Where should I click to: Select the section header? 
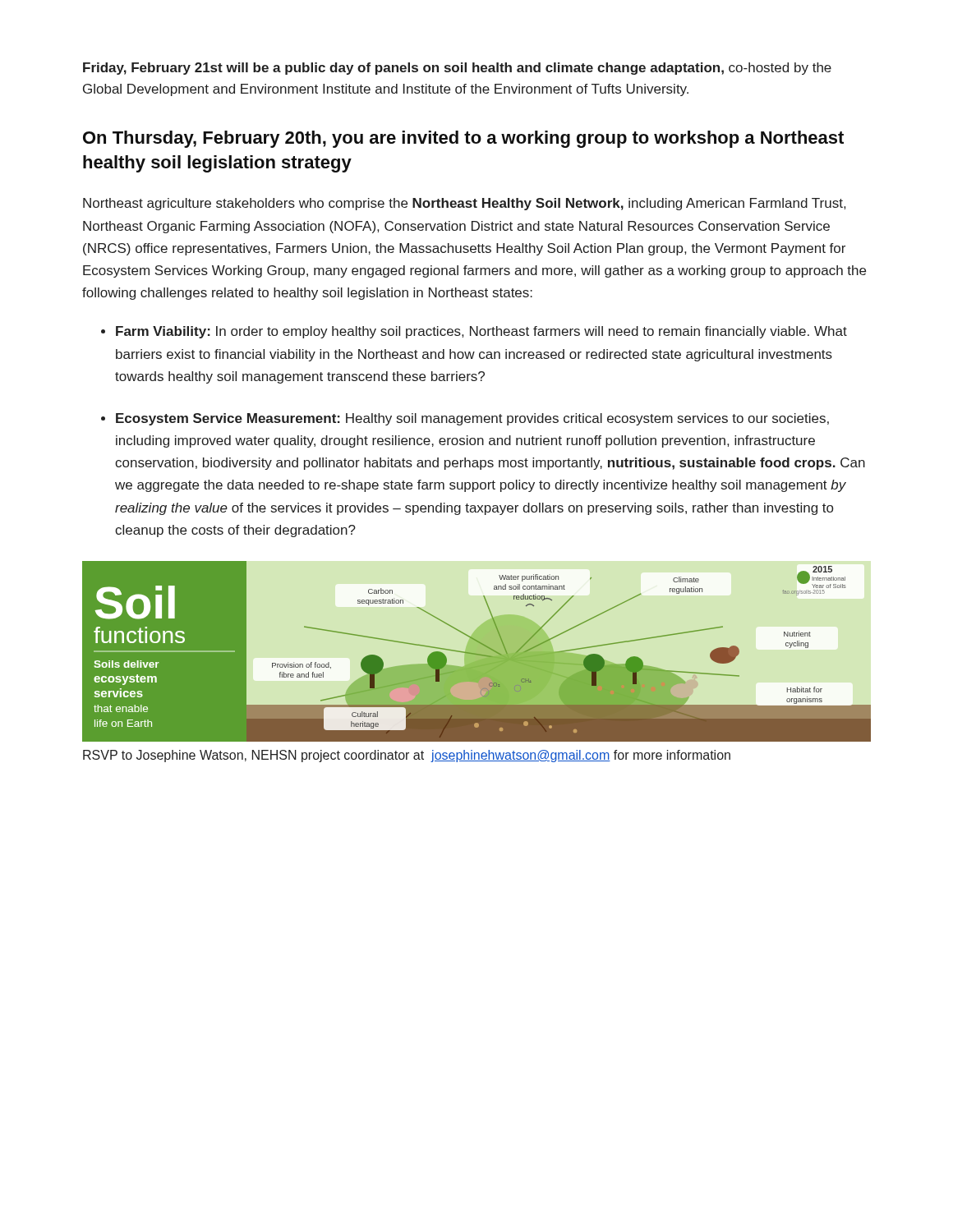point(463,150)
